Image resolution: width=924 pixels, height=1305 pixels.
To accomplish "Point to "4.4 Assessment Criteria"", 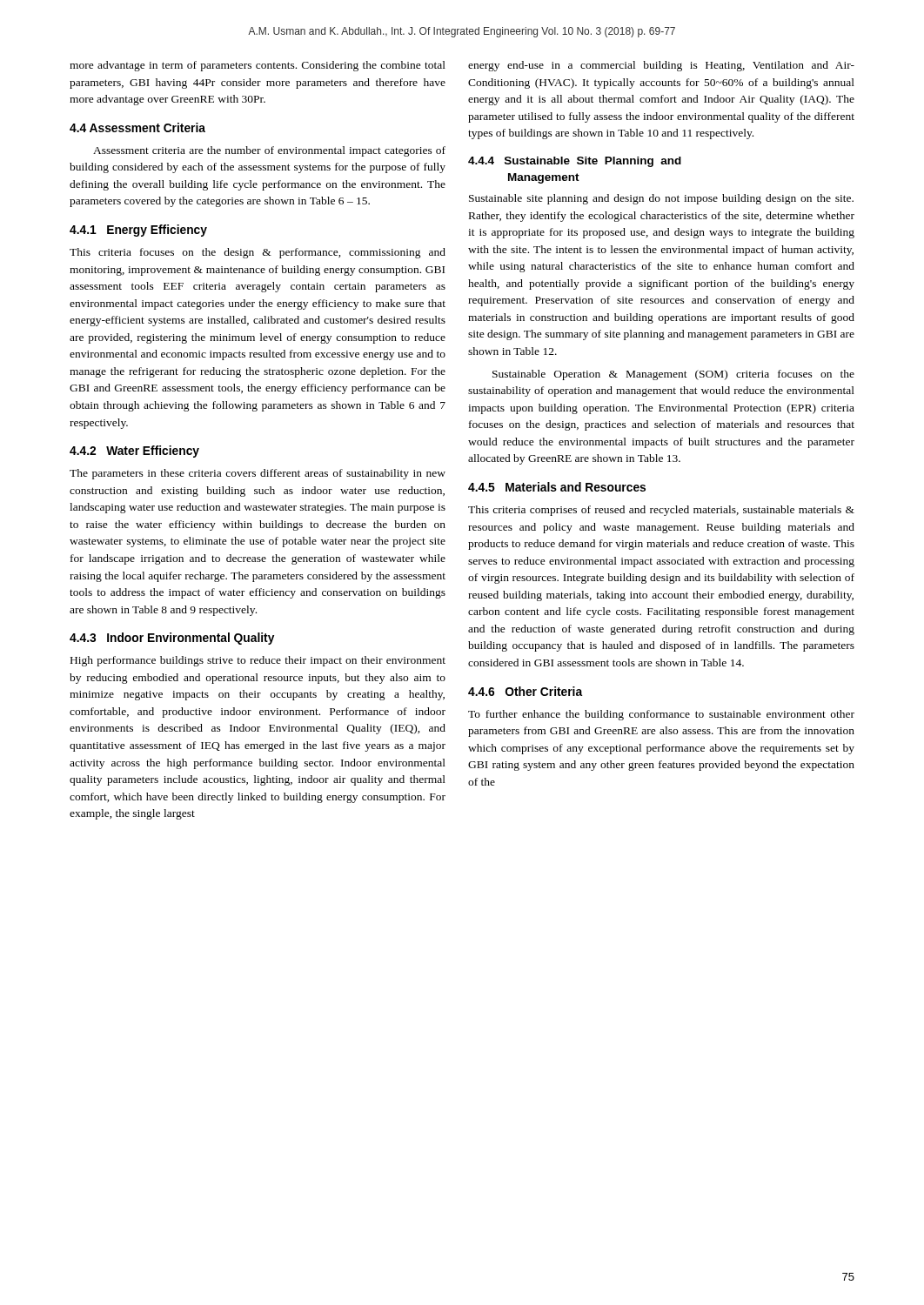I will tap(137, 128).
